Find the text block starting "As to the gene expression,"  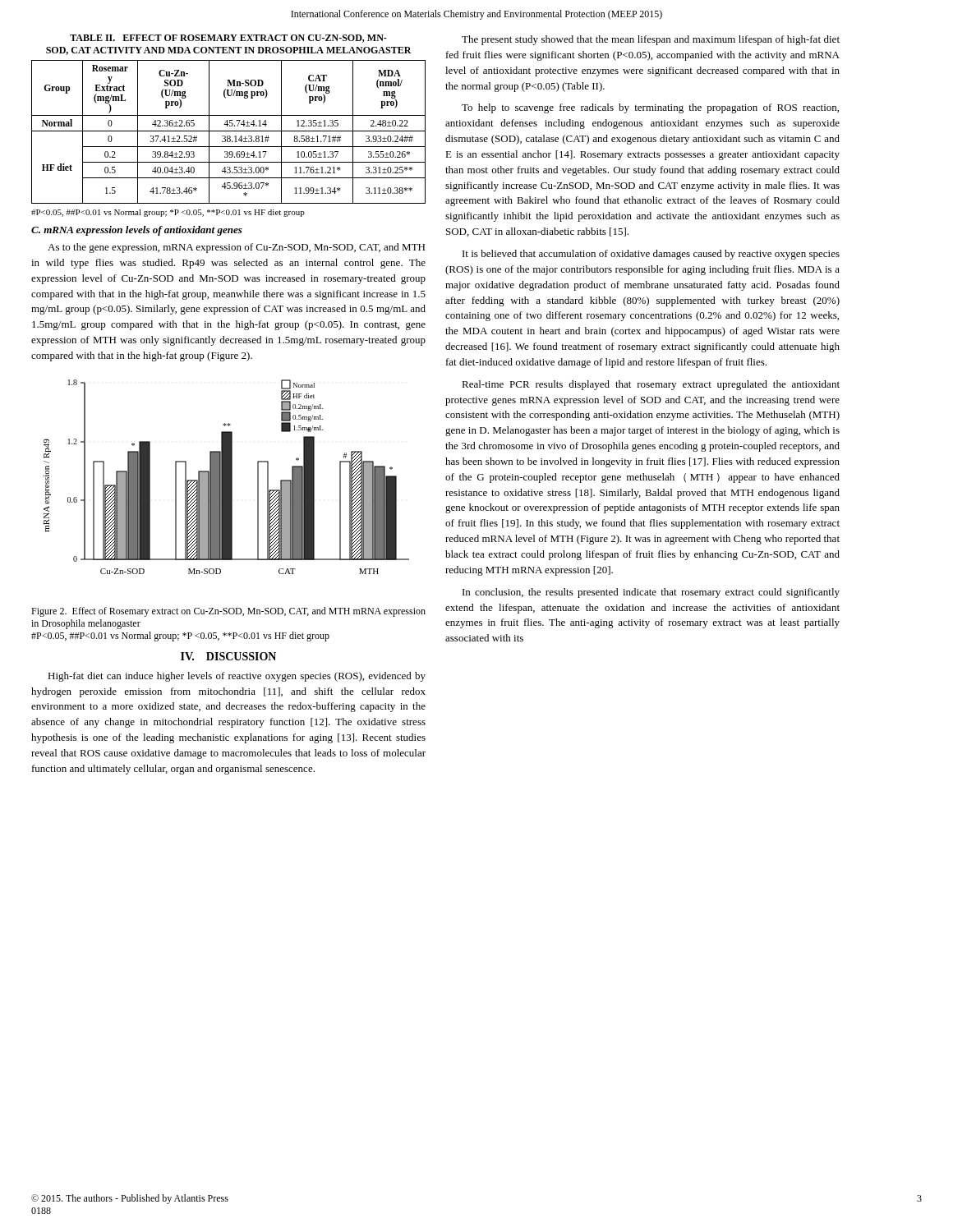228,301
